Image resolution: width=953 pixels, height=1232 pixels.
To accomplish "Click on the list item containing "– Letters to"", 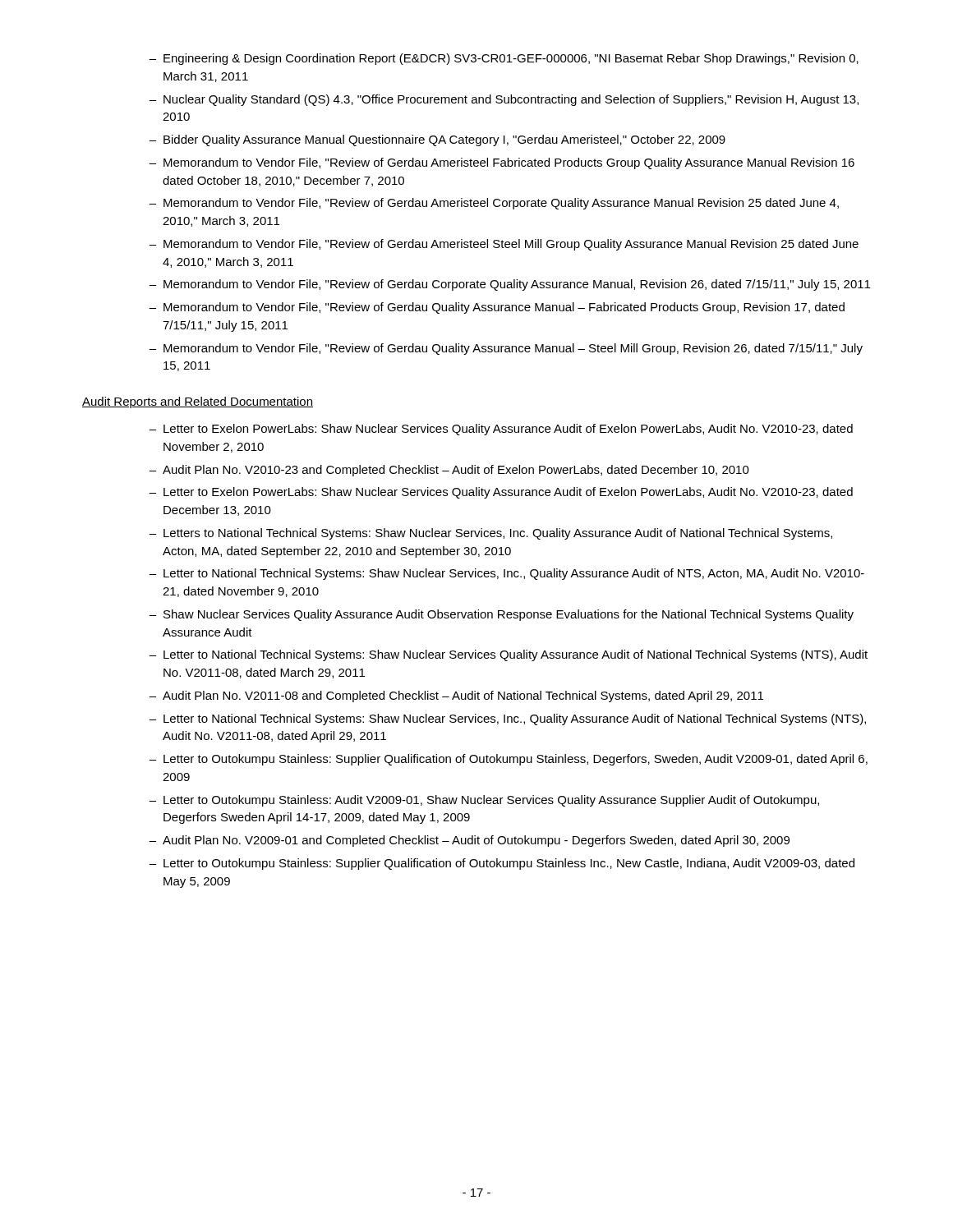I will (501, 542).
